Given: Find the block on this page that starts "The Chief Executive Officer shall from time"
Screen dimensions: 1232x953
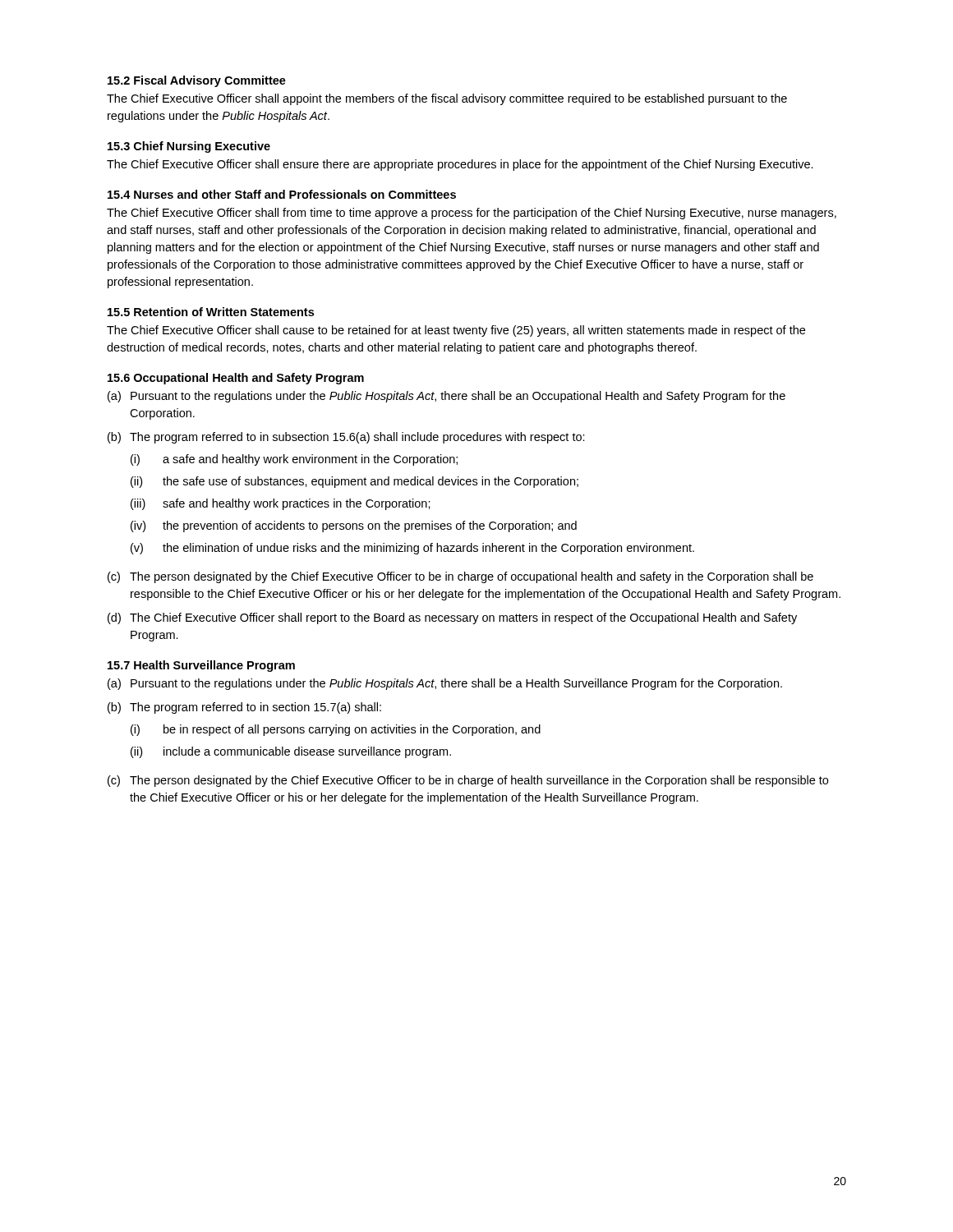Looking at the screenshot, I should (476, 248).
